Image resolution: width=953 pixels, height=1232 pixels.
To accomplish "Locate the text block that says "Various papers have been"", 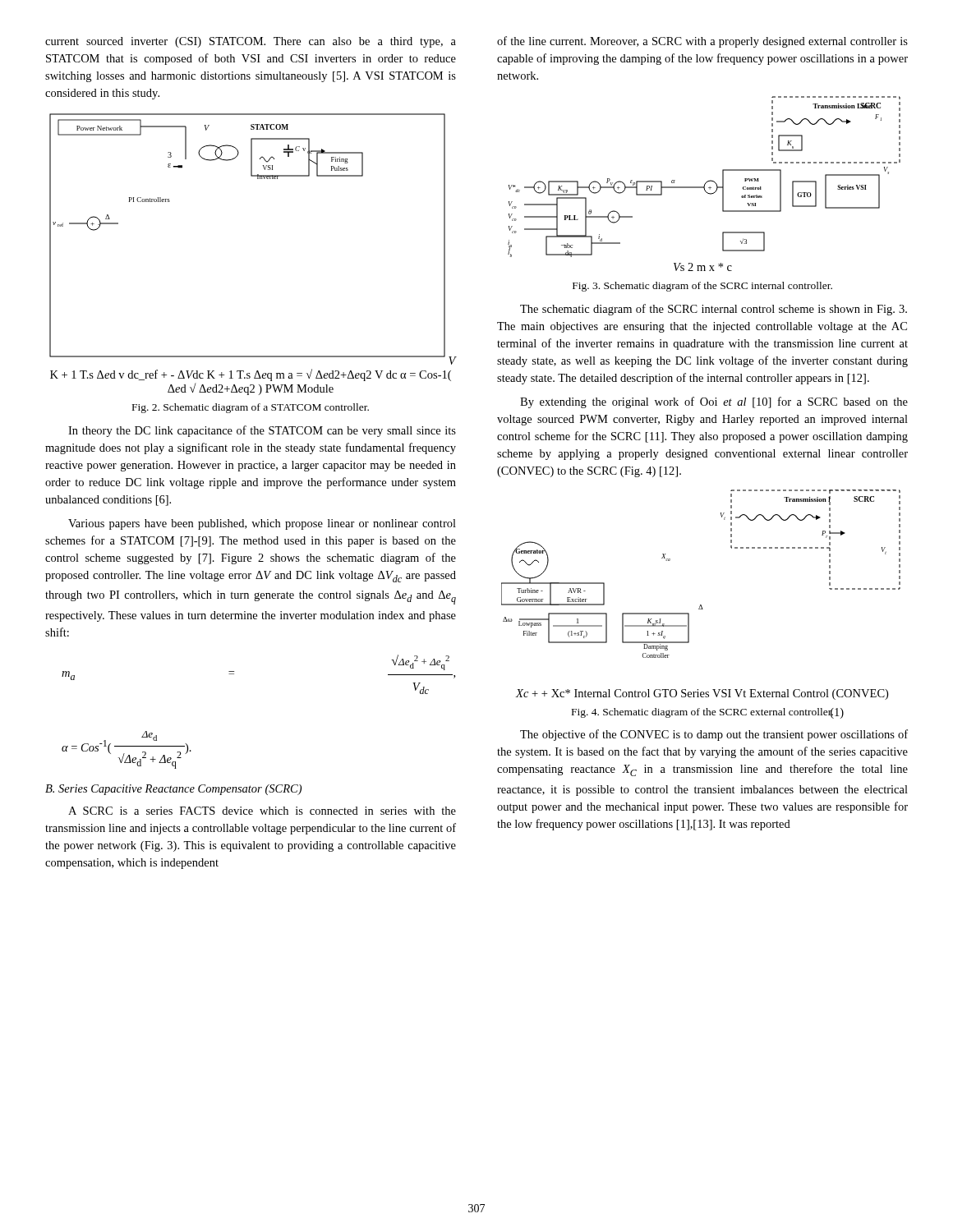I will 251,578.
